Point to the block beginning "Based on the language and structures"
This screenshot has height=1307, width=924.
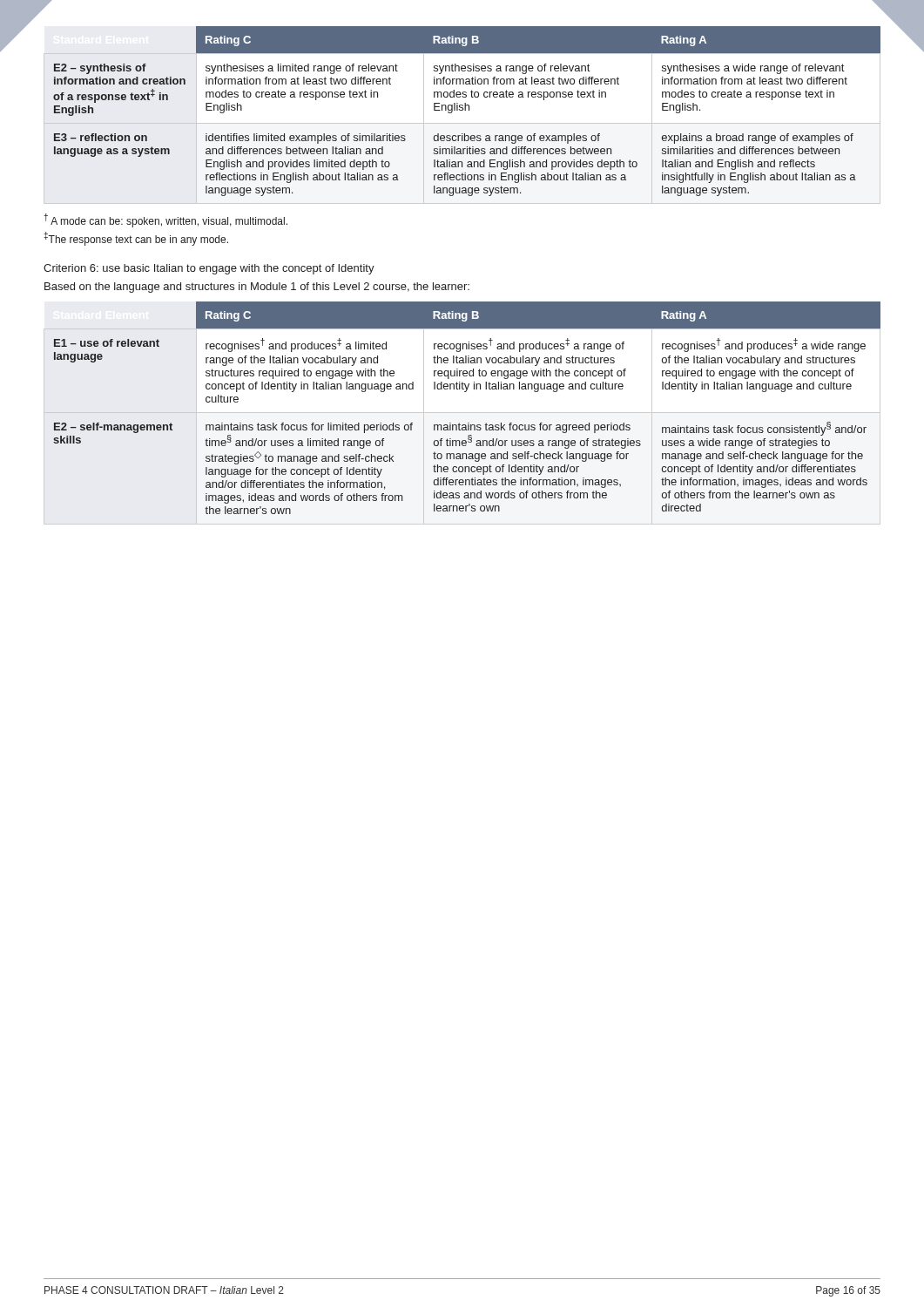257,286
